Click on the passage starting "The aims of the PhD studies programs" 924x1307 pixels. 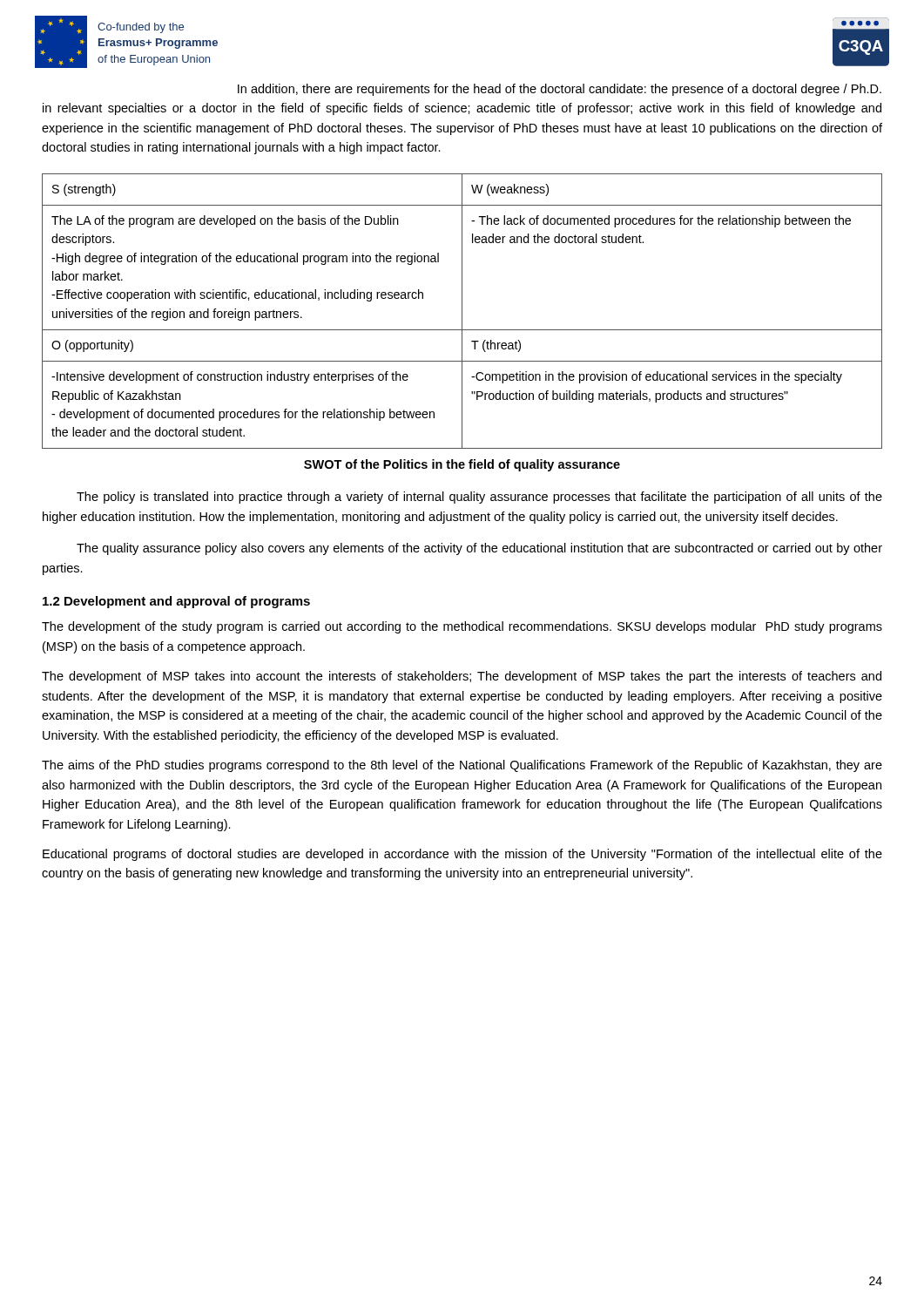pyautogui.click(x=462, y=795)
